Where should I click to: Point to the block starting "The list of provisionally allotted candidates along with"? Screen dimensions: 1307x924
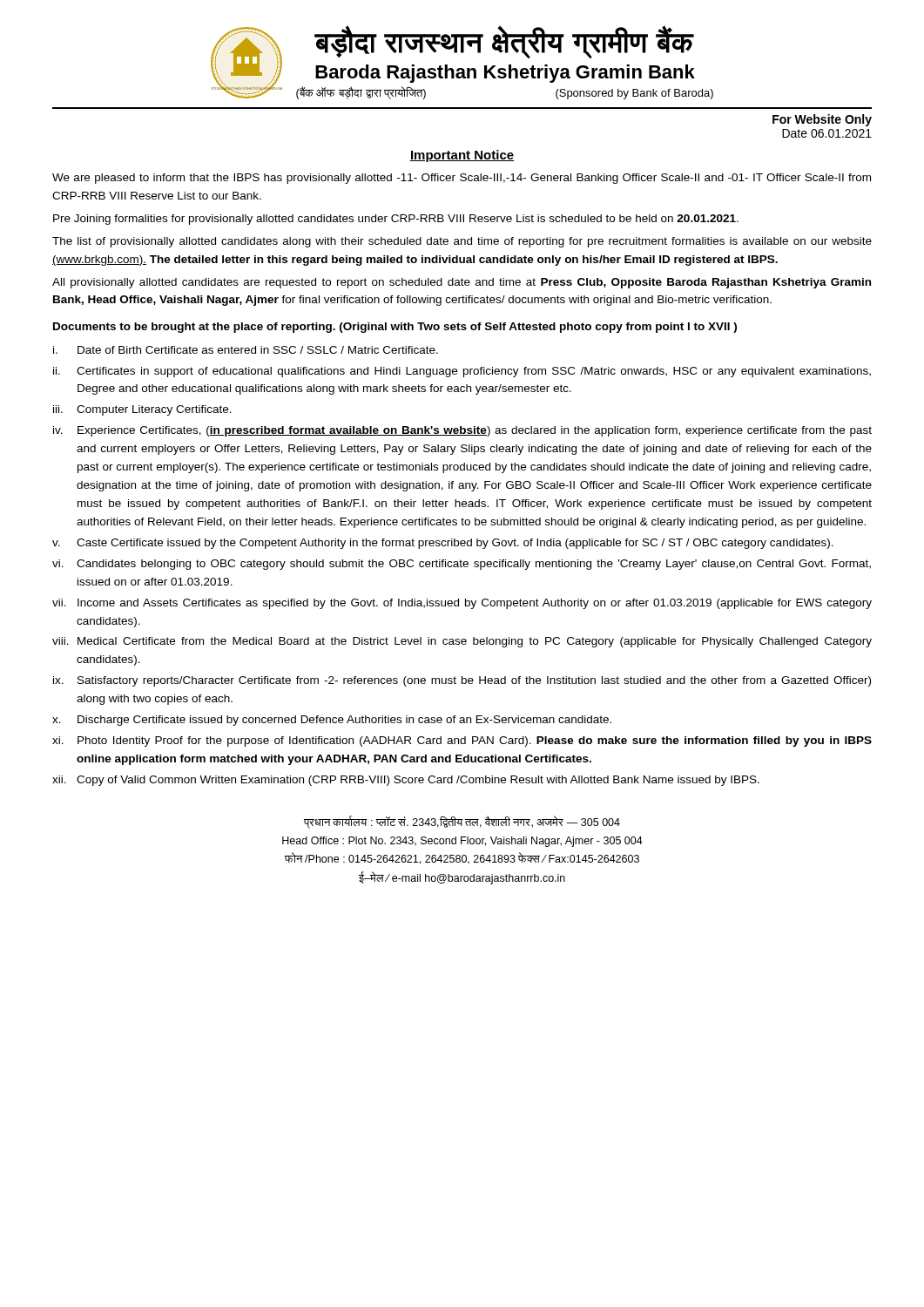462,250
